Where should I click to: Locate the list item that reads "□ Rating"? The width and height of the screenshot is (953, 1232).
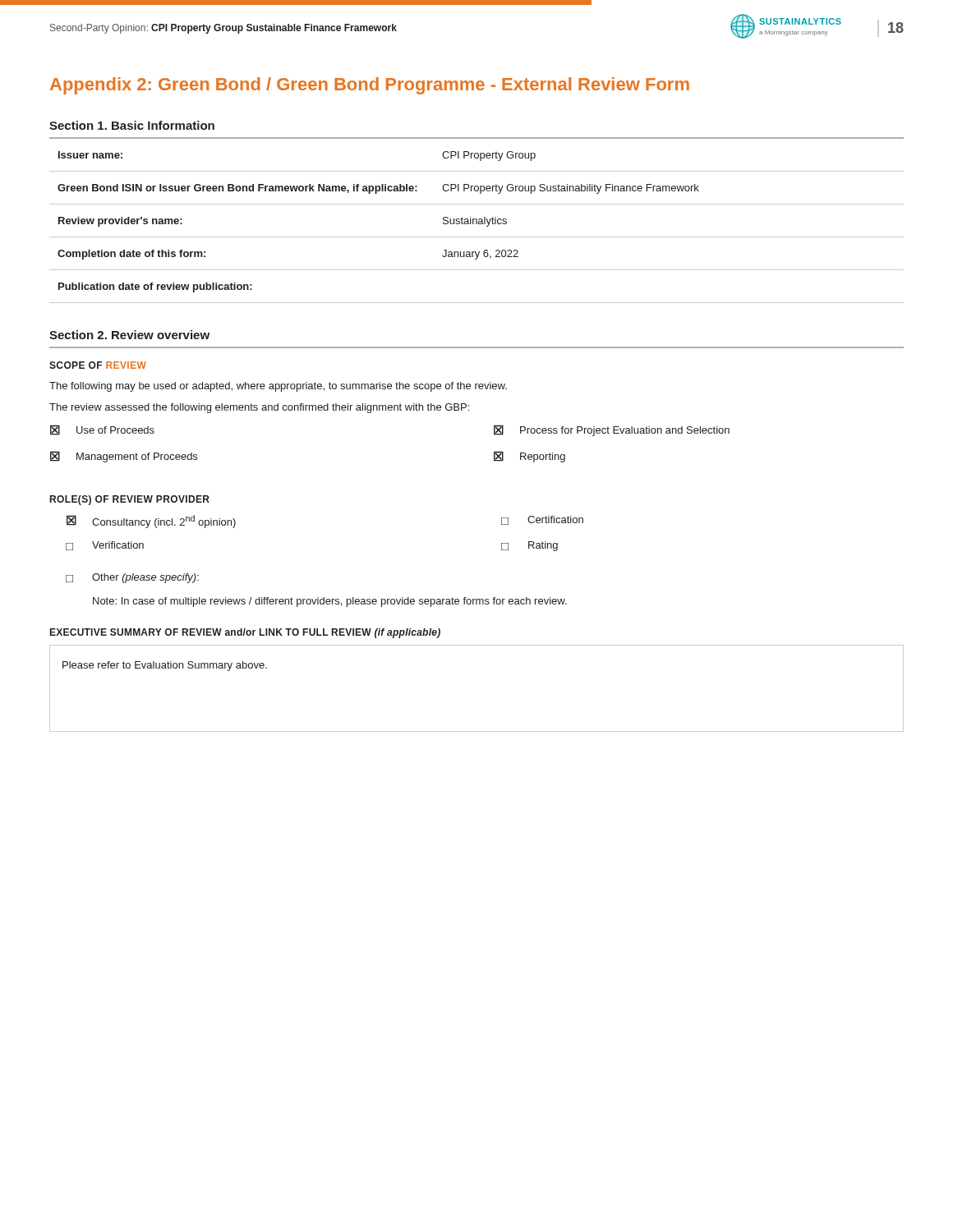point(530,546)
